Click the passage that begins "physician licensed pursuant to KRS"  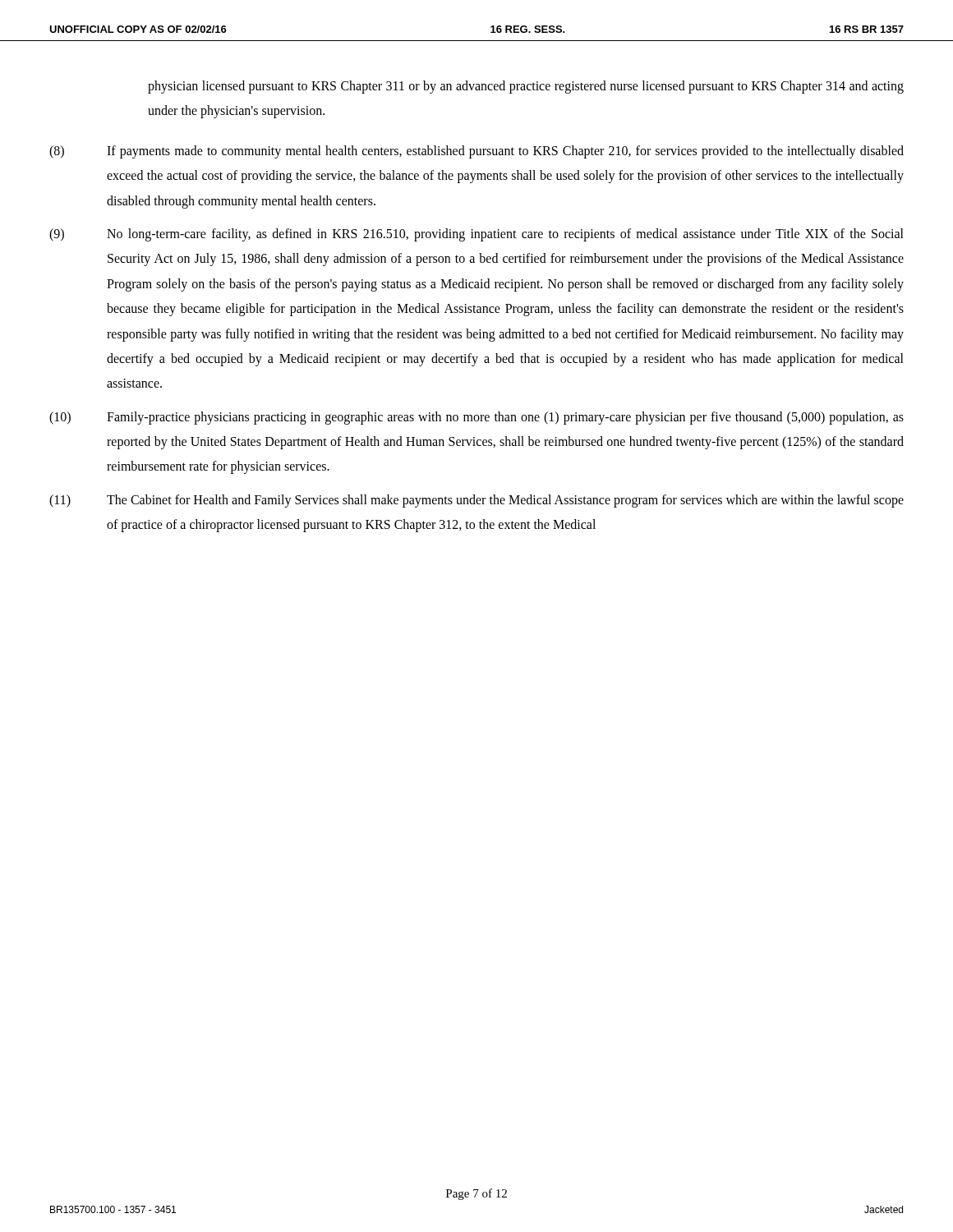click(526, 98)
